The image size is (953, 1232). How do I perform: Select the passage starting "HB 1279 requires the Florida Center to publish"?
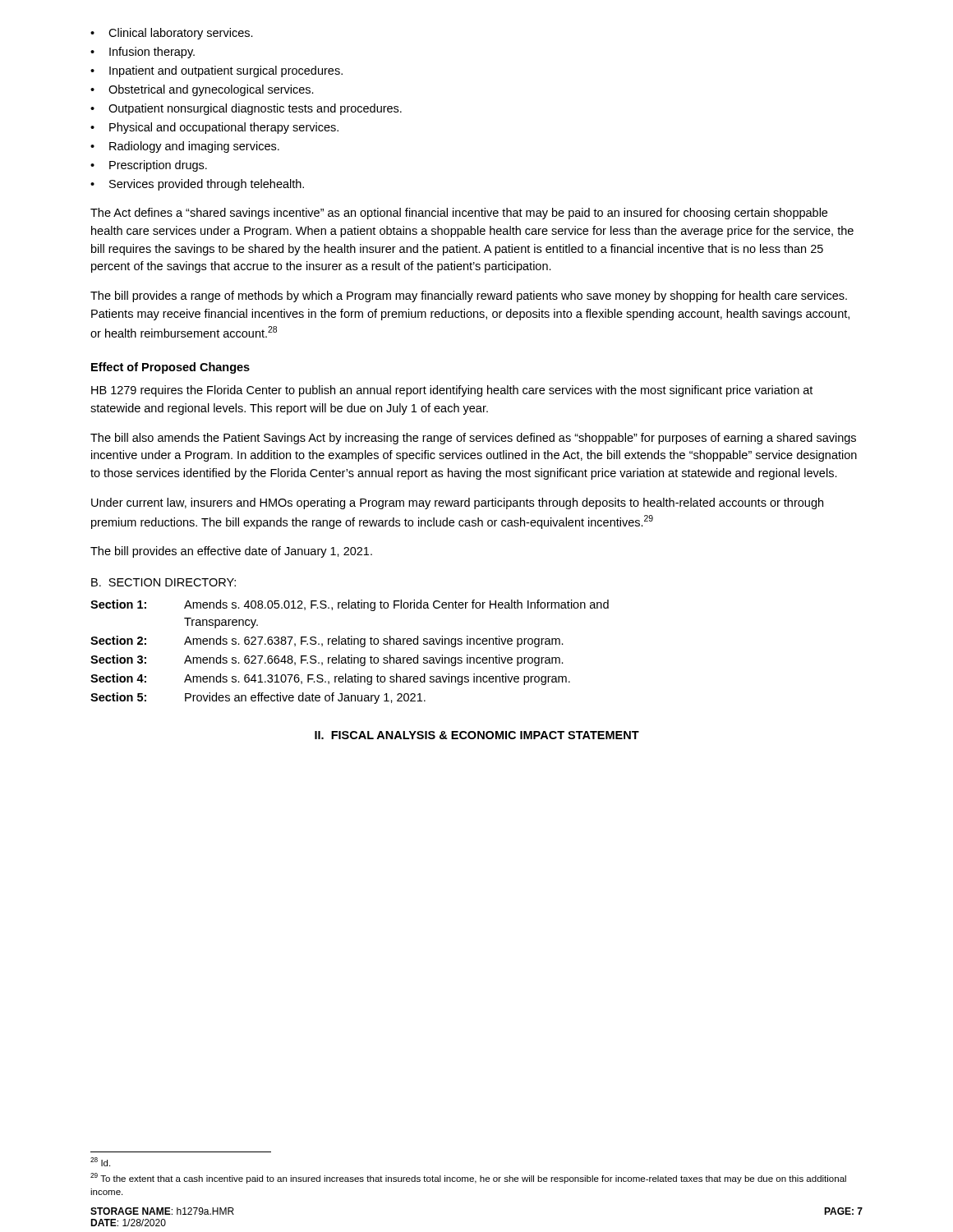[x=452, y=399]
